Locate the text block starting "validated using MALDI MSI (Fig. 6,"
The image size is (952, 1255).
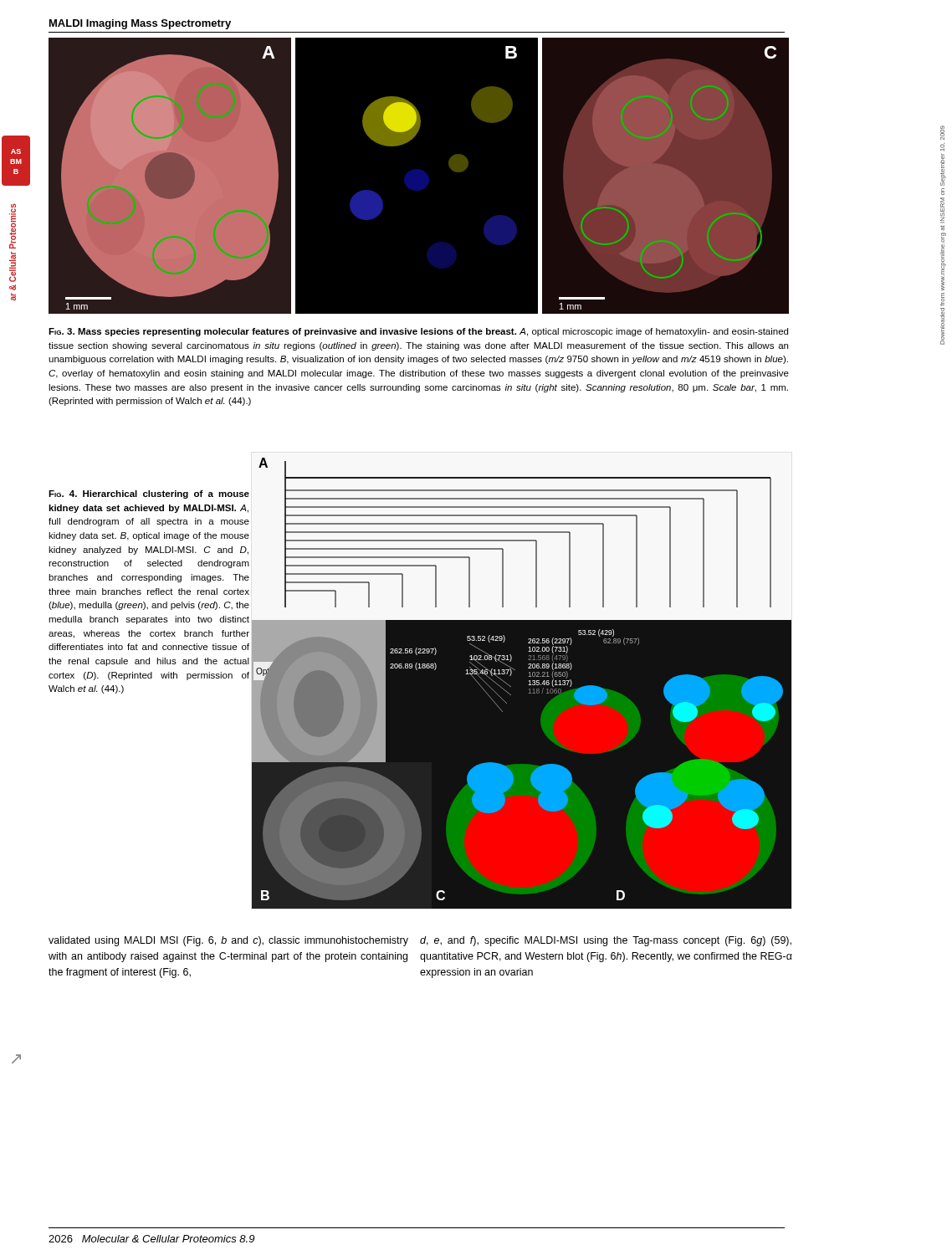click(228, 956)
